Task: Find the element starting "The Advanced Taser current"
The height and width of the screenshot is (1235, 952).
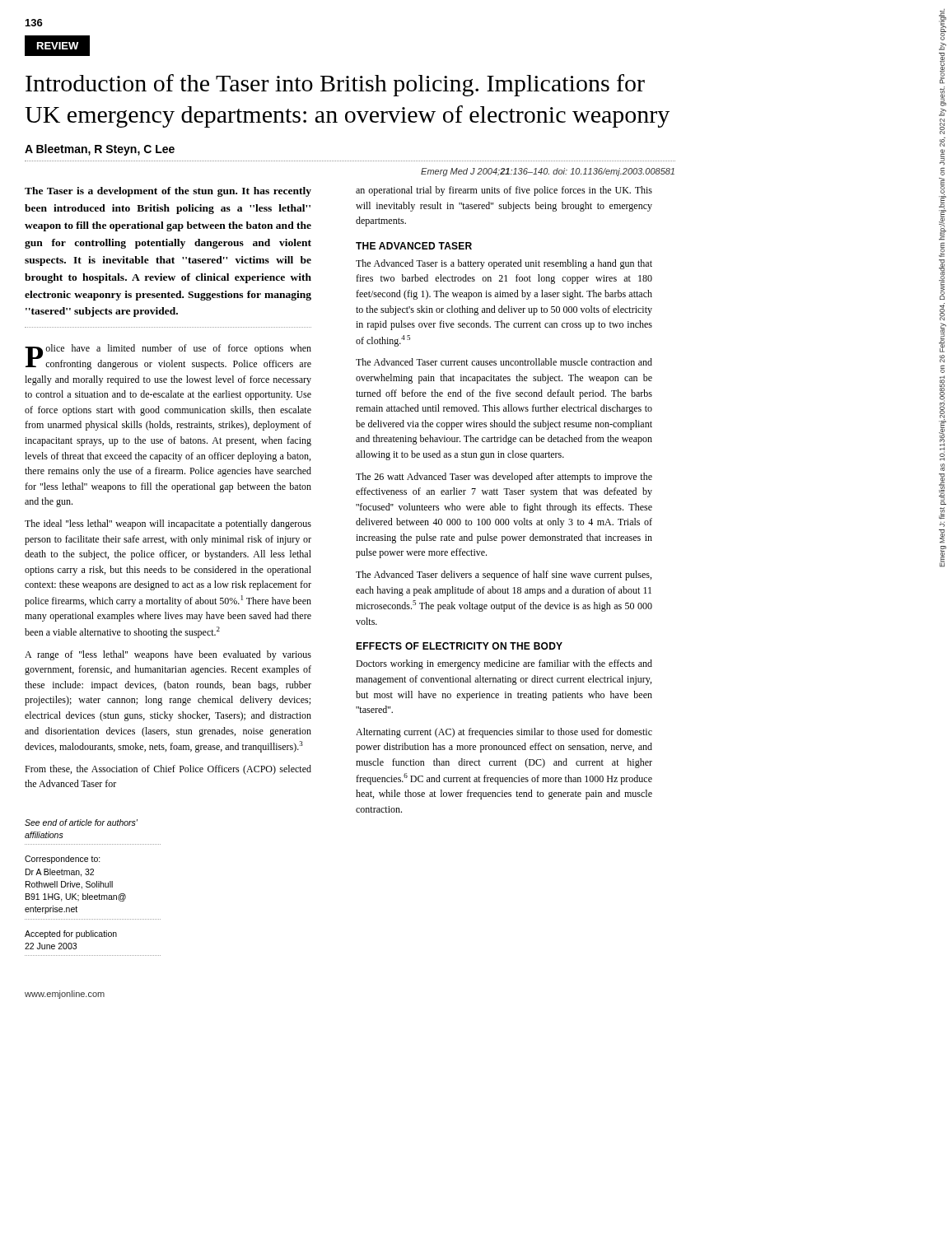Action: pos(504,408)
